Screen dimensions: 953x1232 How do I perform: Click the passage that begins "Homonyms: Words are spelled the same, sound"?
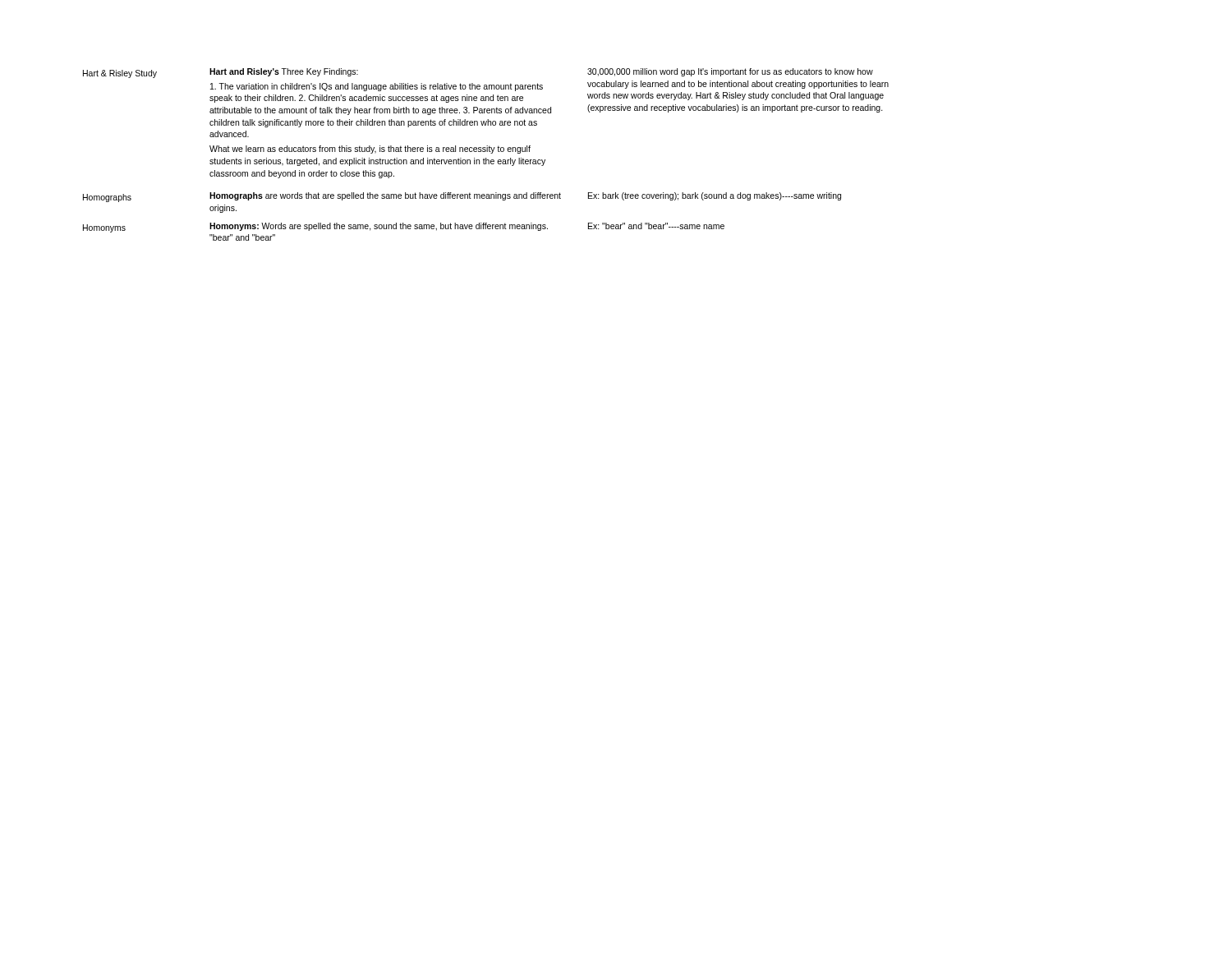coord(386,232)
